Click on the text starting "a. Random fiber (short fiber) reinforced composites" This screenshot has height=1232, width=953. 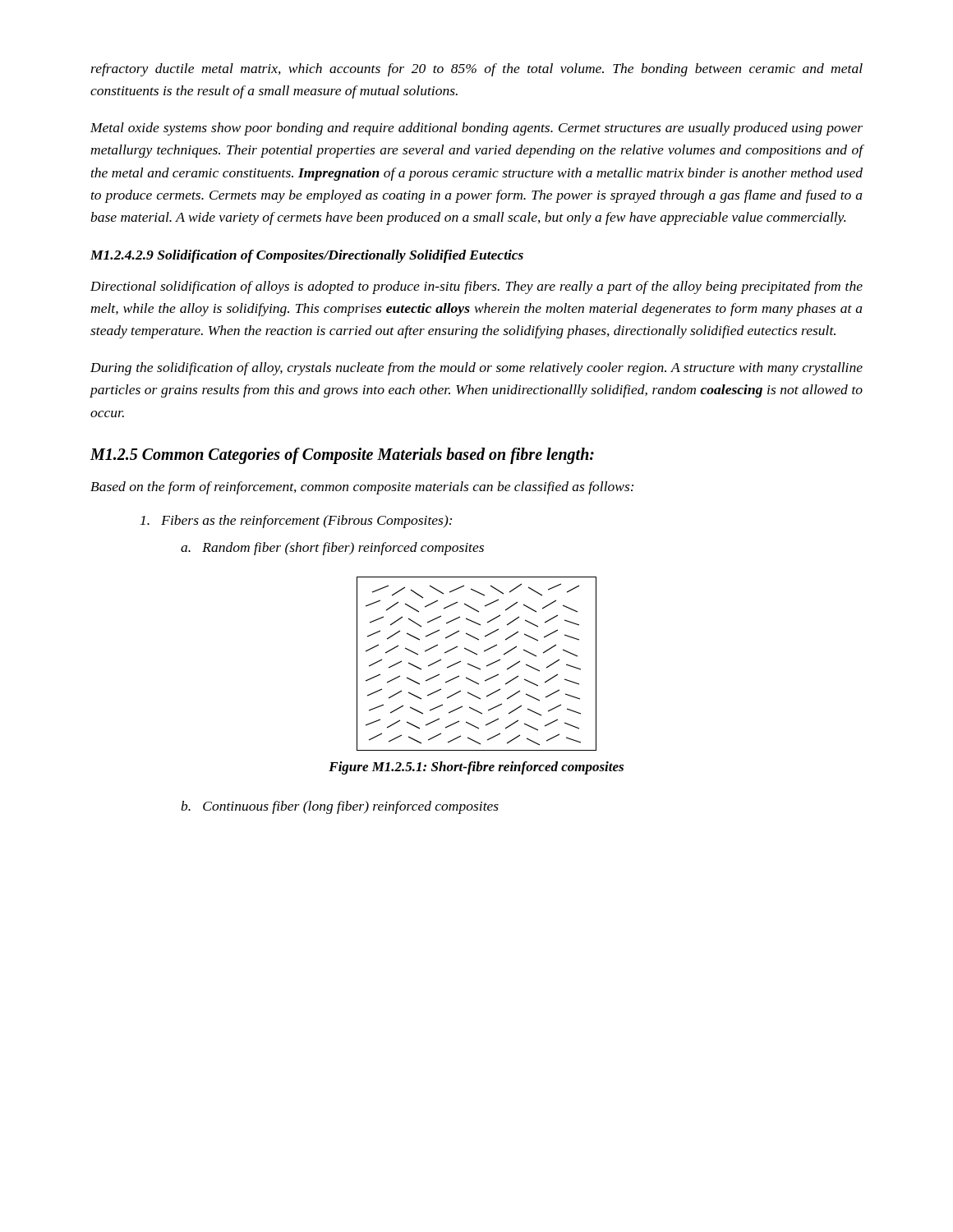click(333, 547)
